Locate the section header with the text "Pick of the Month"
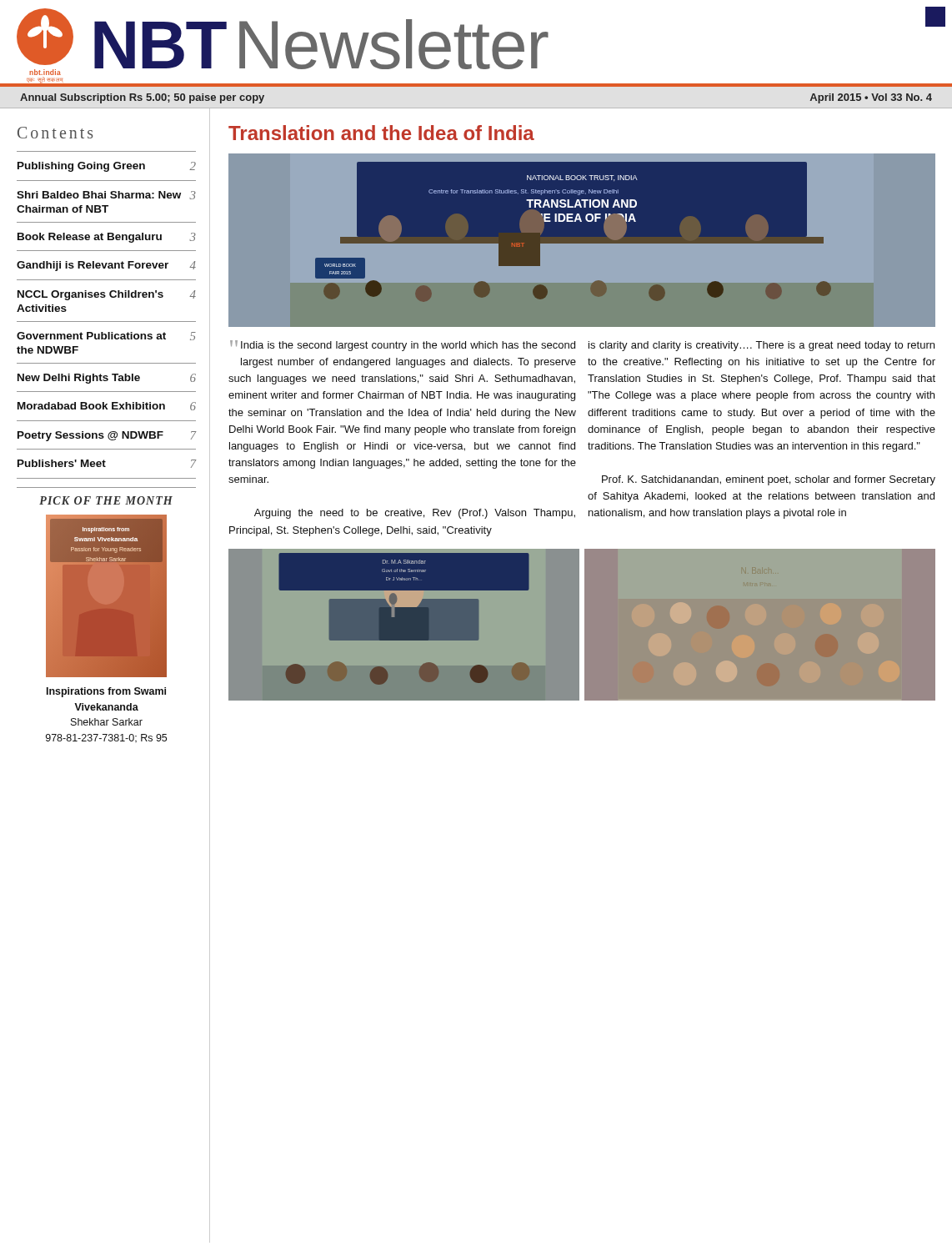Viewport: 952px width, 1251px height. tap(106, 501)
